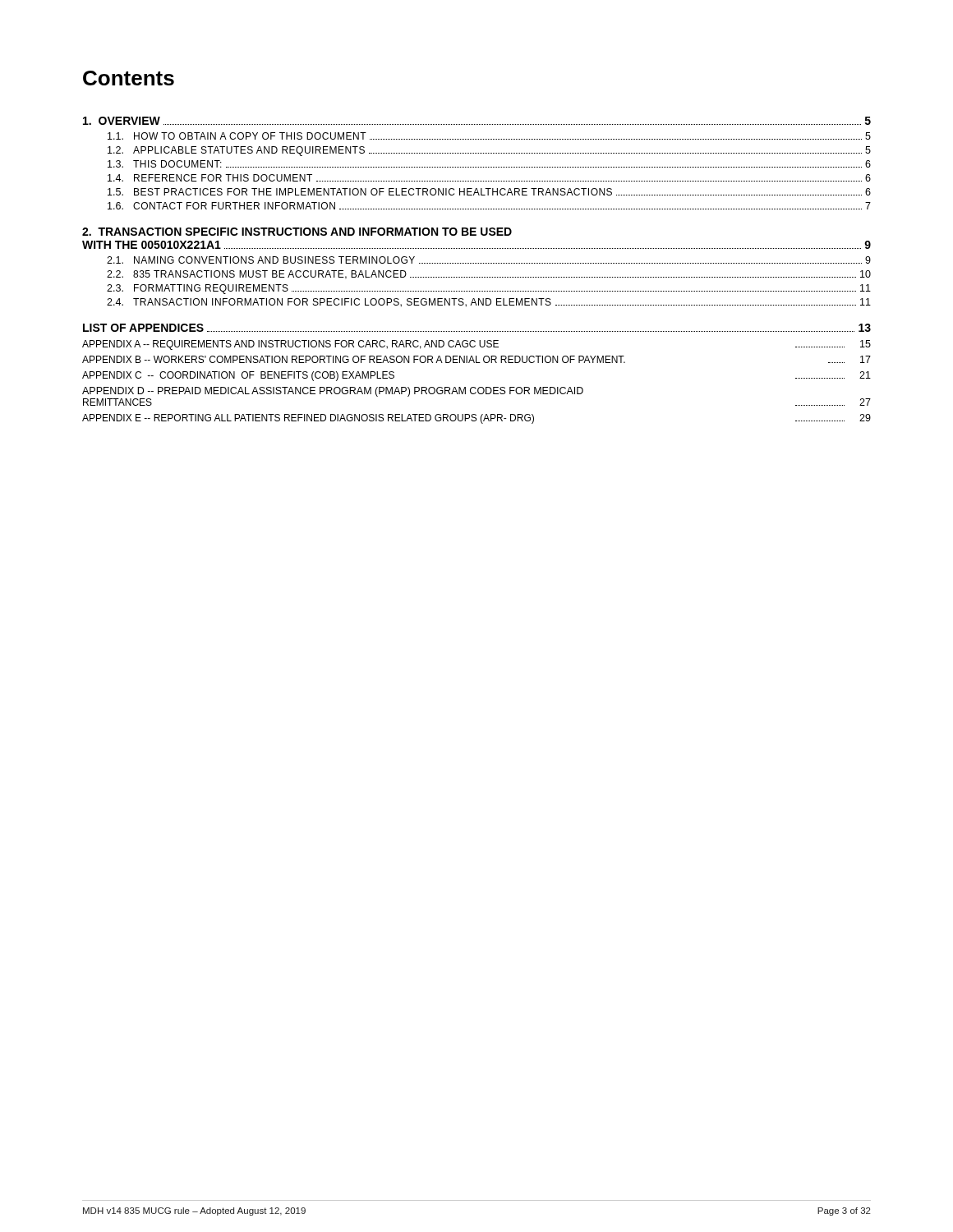Viewport: 953px width, 1232px height.
Task: Point to the element starting "Appendix C -- Coordination of Benefits (COB)"
Action: tap(476, 375)
